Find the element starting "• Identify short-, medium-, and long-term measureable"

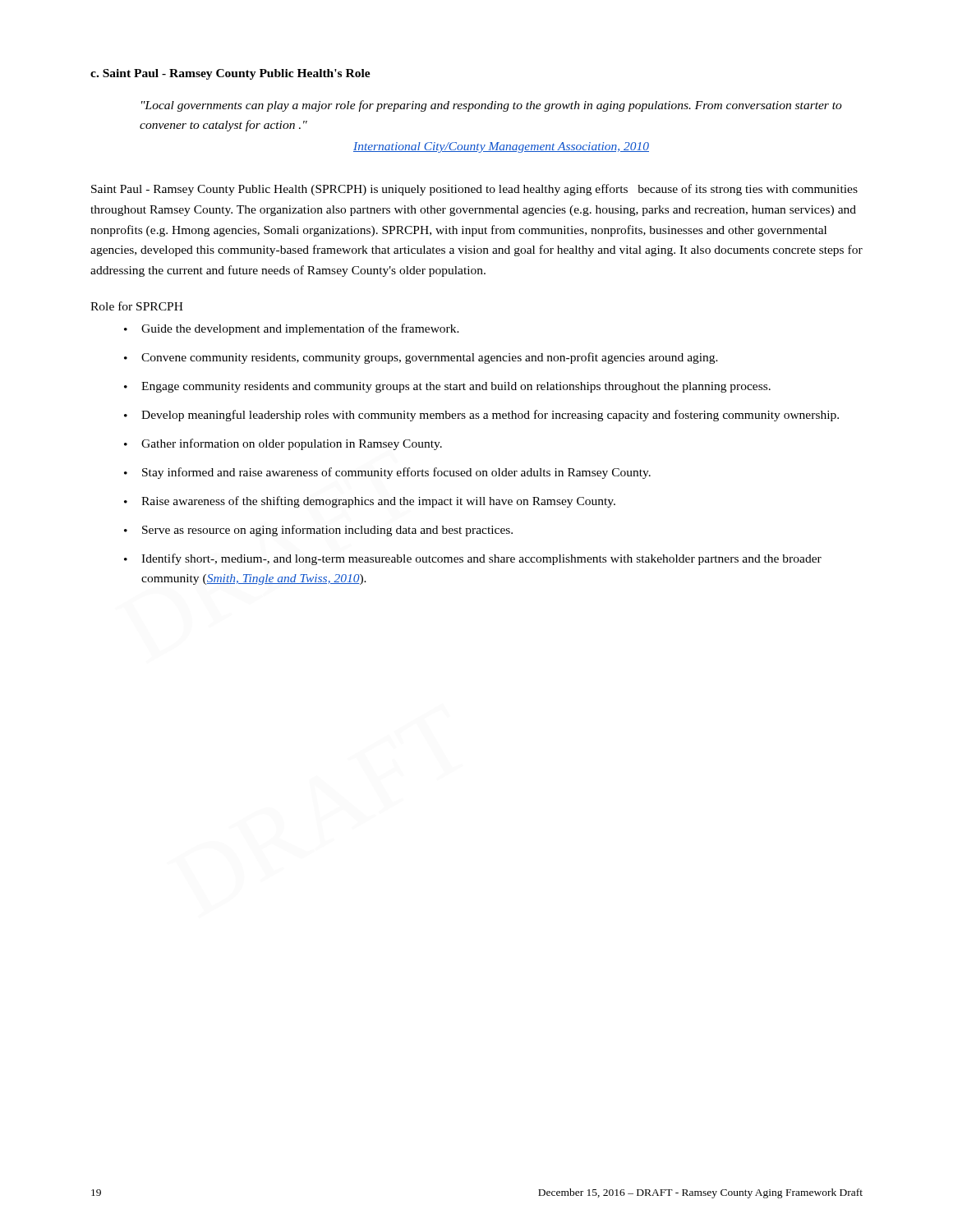(493, 569)
